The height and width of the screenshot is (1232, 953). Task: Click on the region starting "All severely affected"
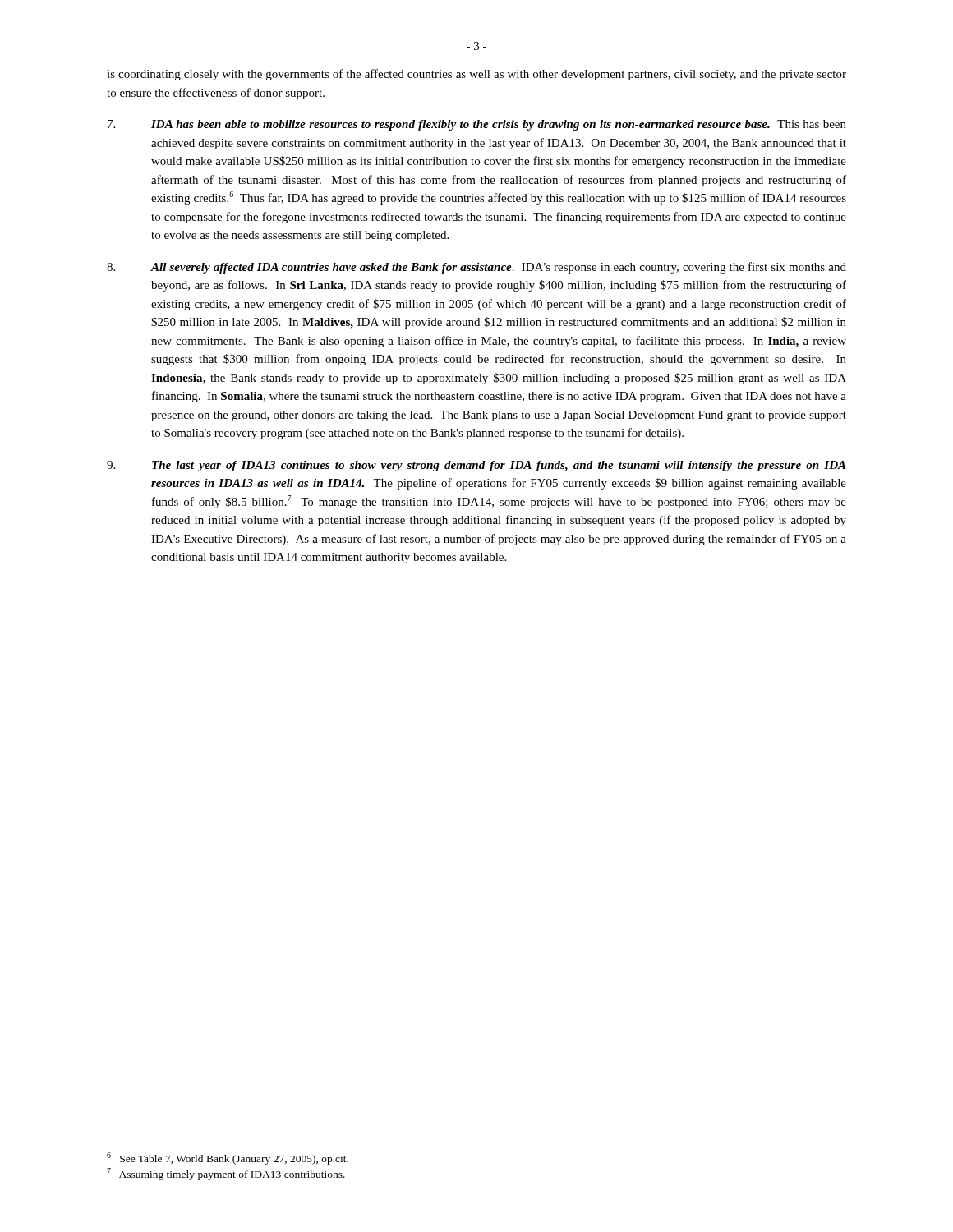click(476, 350)
